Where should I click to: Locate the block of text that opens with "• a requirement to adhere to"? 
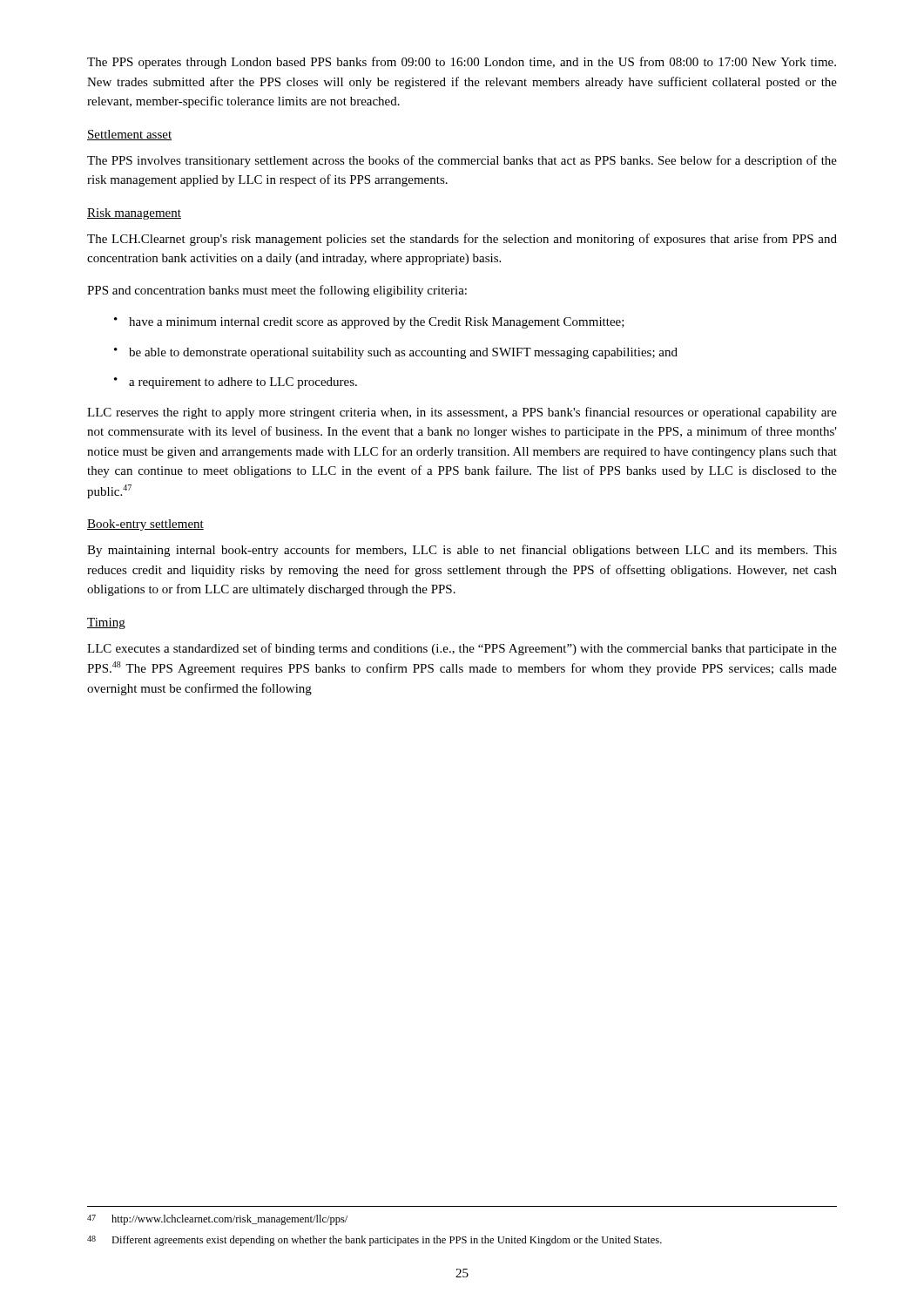point(236,383)
